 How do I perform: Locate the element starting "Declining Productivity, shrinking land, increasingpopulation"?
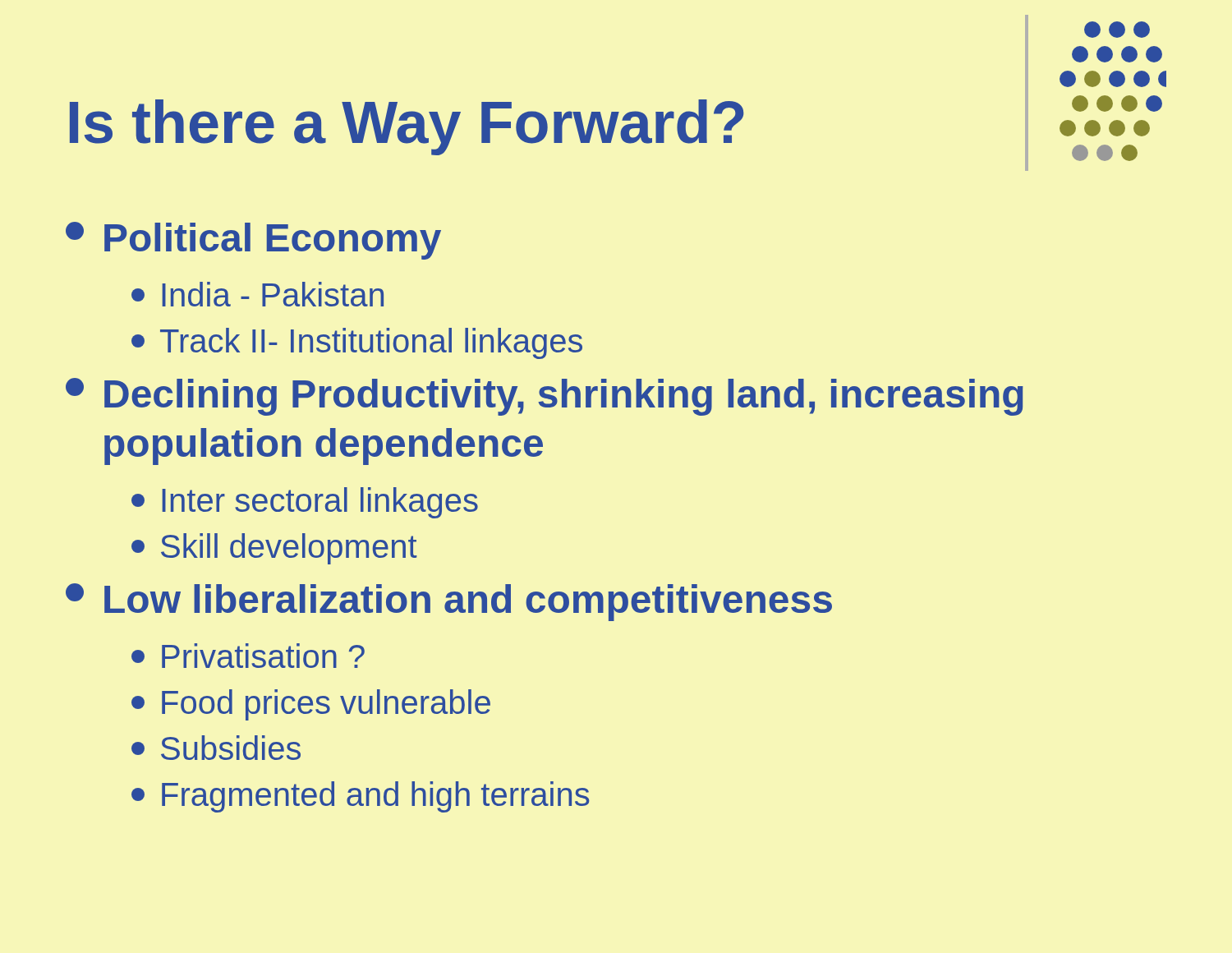tap(546, 419)
